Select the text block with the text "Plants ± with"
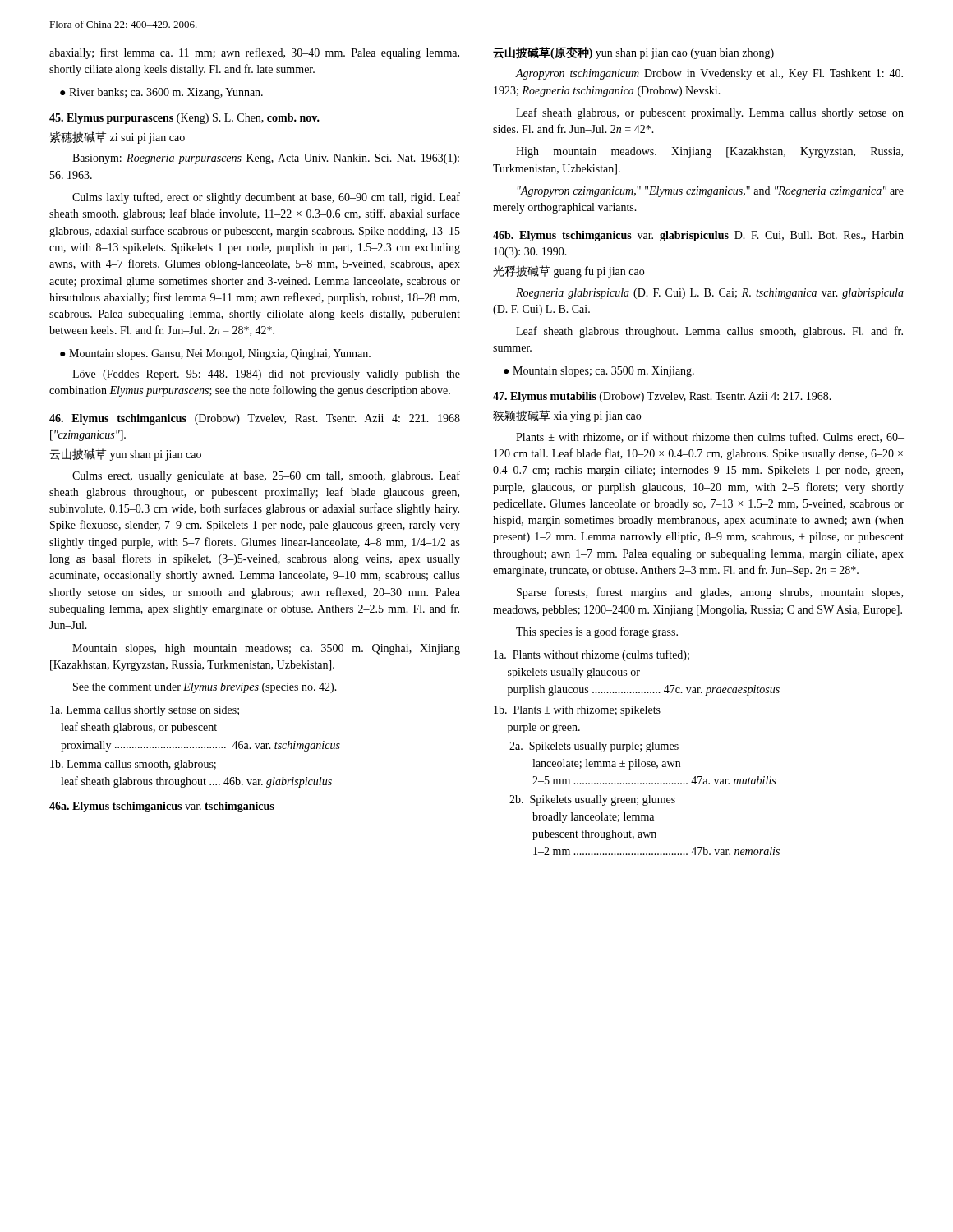 (x=698, y=504)
